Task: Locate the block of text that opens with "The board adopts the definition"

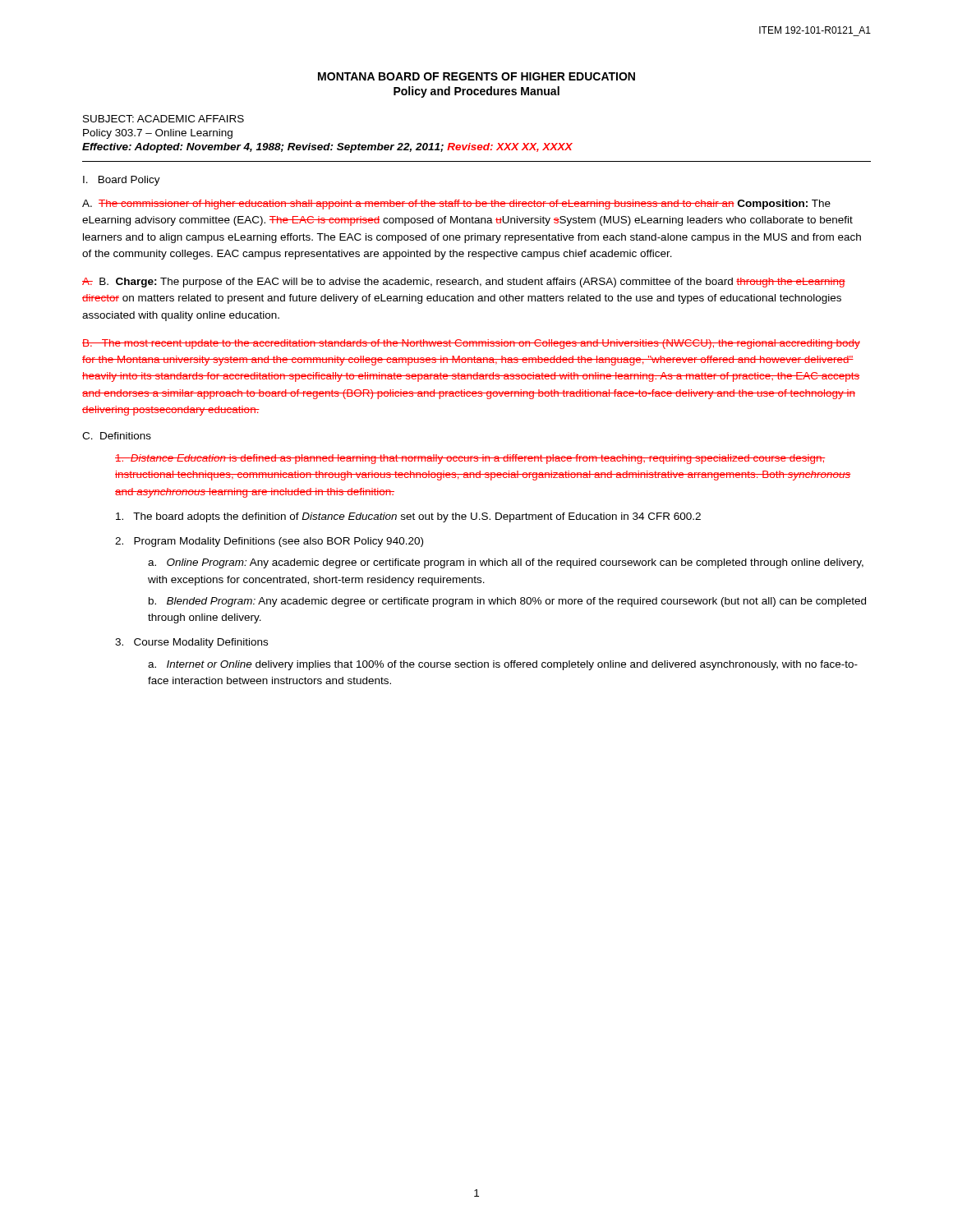Action: tap(408, 516)
